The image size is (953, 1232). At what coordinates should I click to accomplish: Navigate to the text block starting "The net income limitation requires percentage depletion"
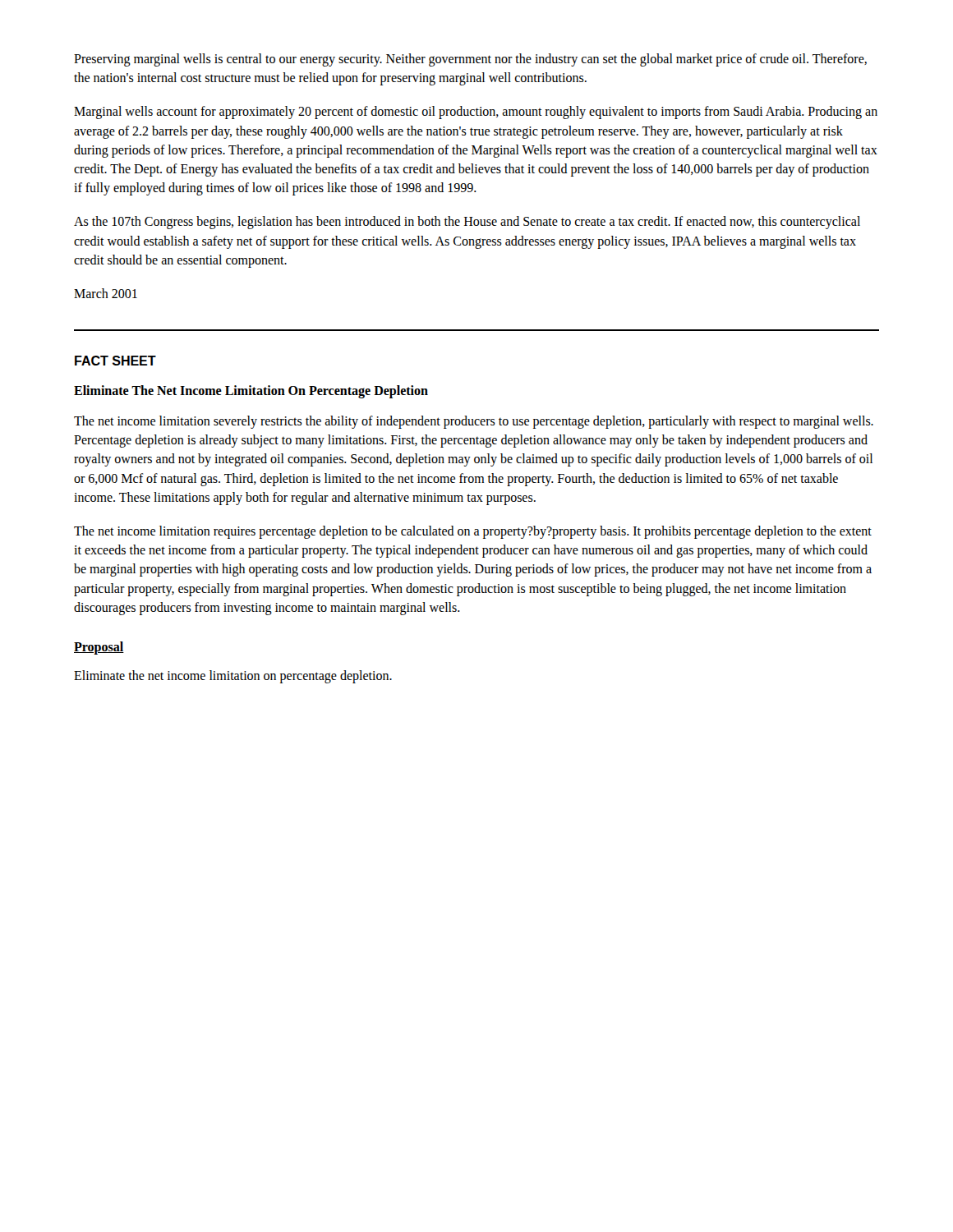[x=473, y=569]
